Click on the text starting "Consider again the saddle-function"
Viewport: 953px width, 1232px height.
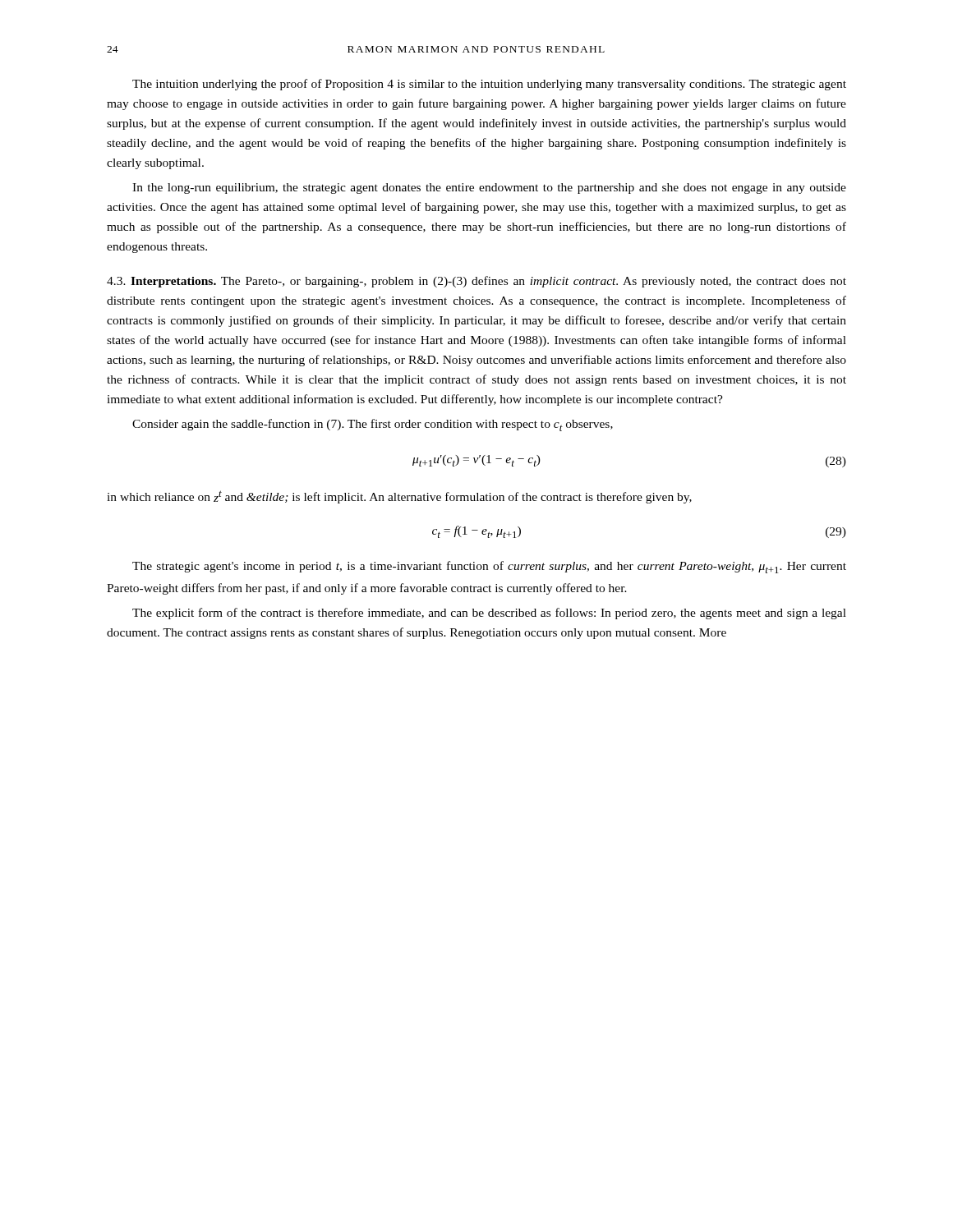[476, 425]
